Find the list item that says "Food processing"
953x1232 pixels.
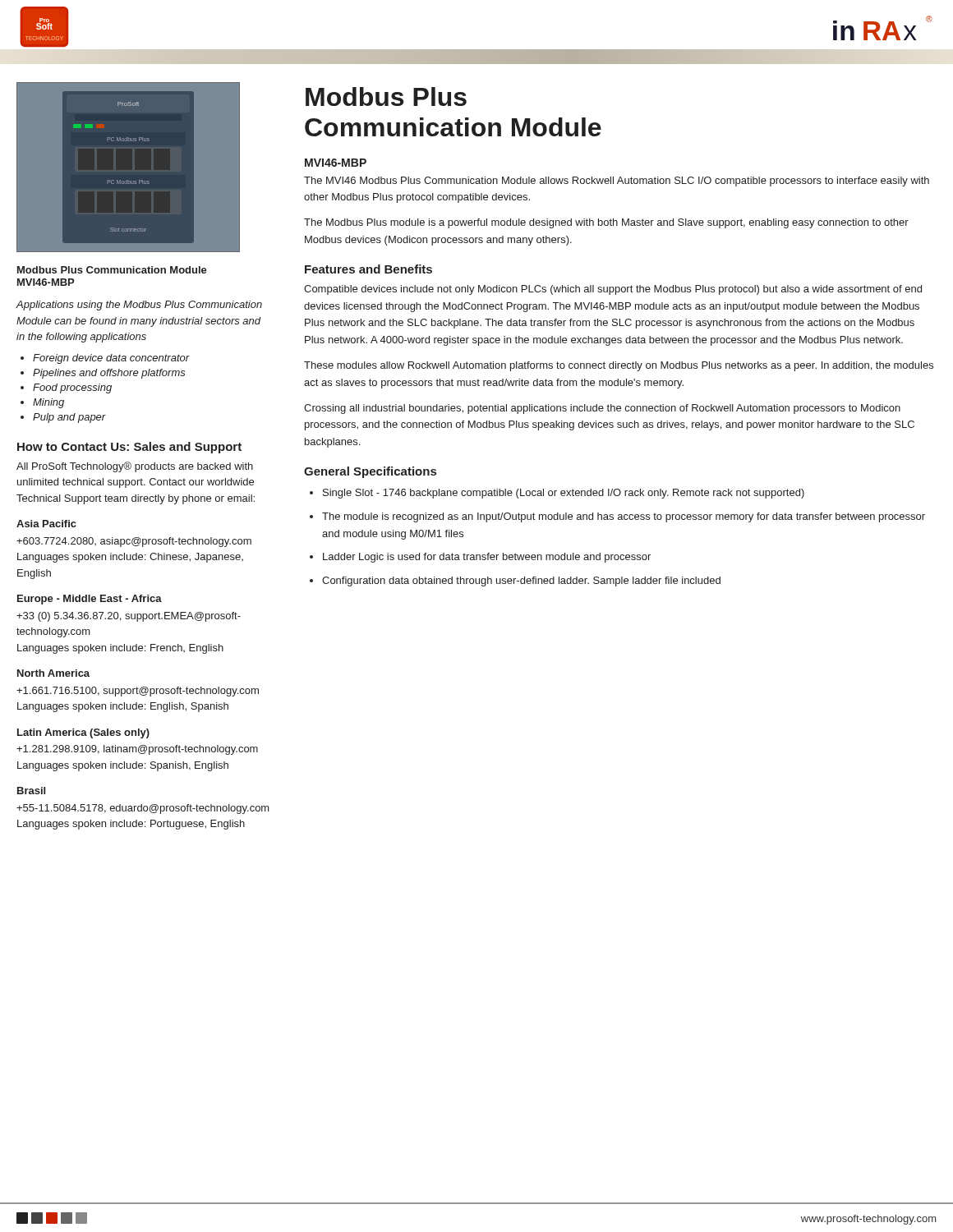(72, 387)
